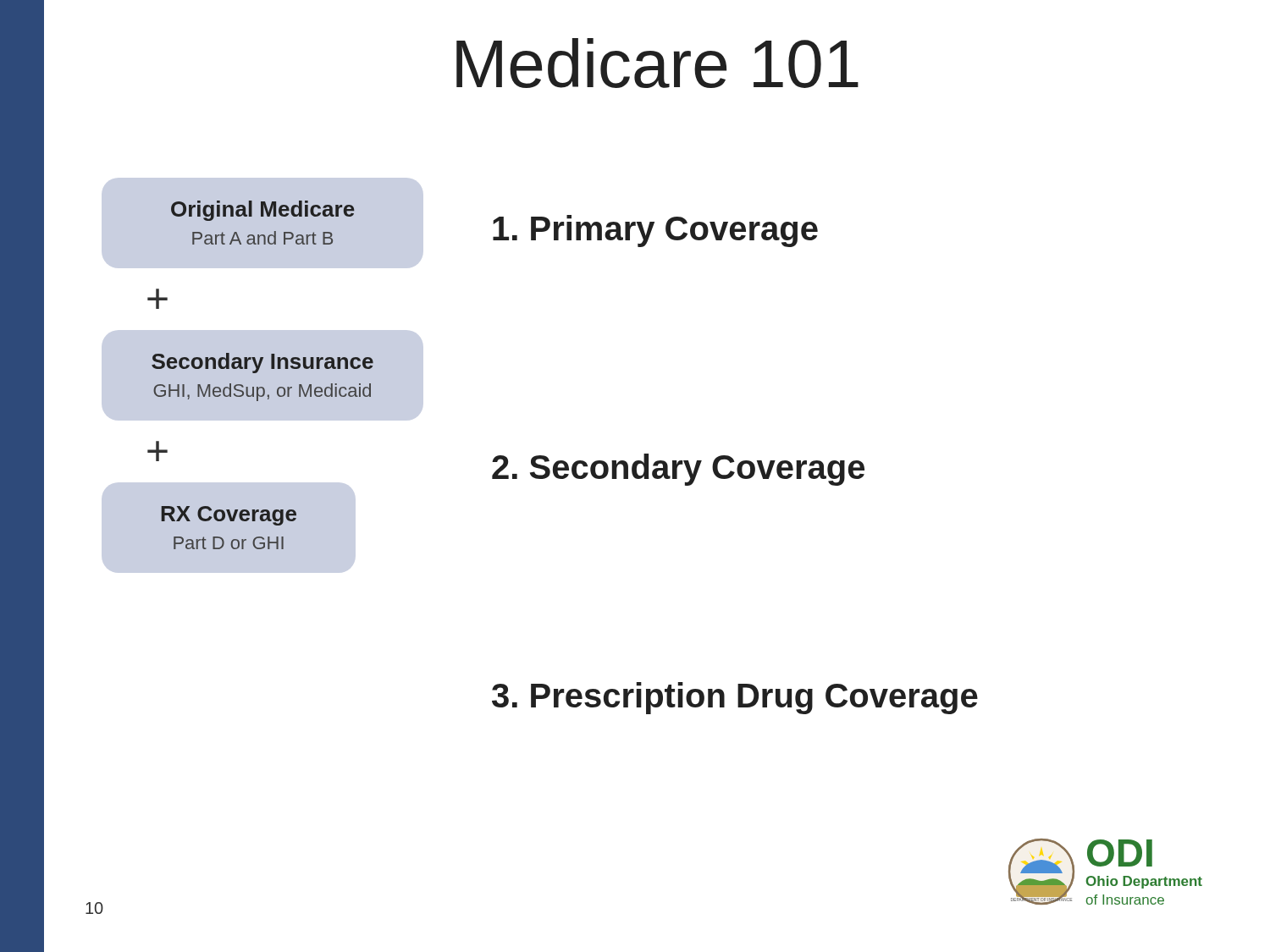
Task: Navigate to the region starting "Prescription Drug Coverage"
Action: tap(735, 696)
